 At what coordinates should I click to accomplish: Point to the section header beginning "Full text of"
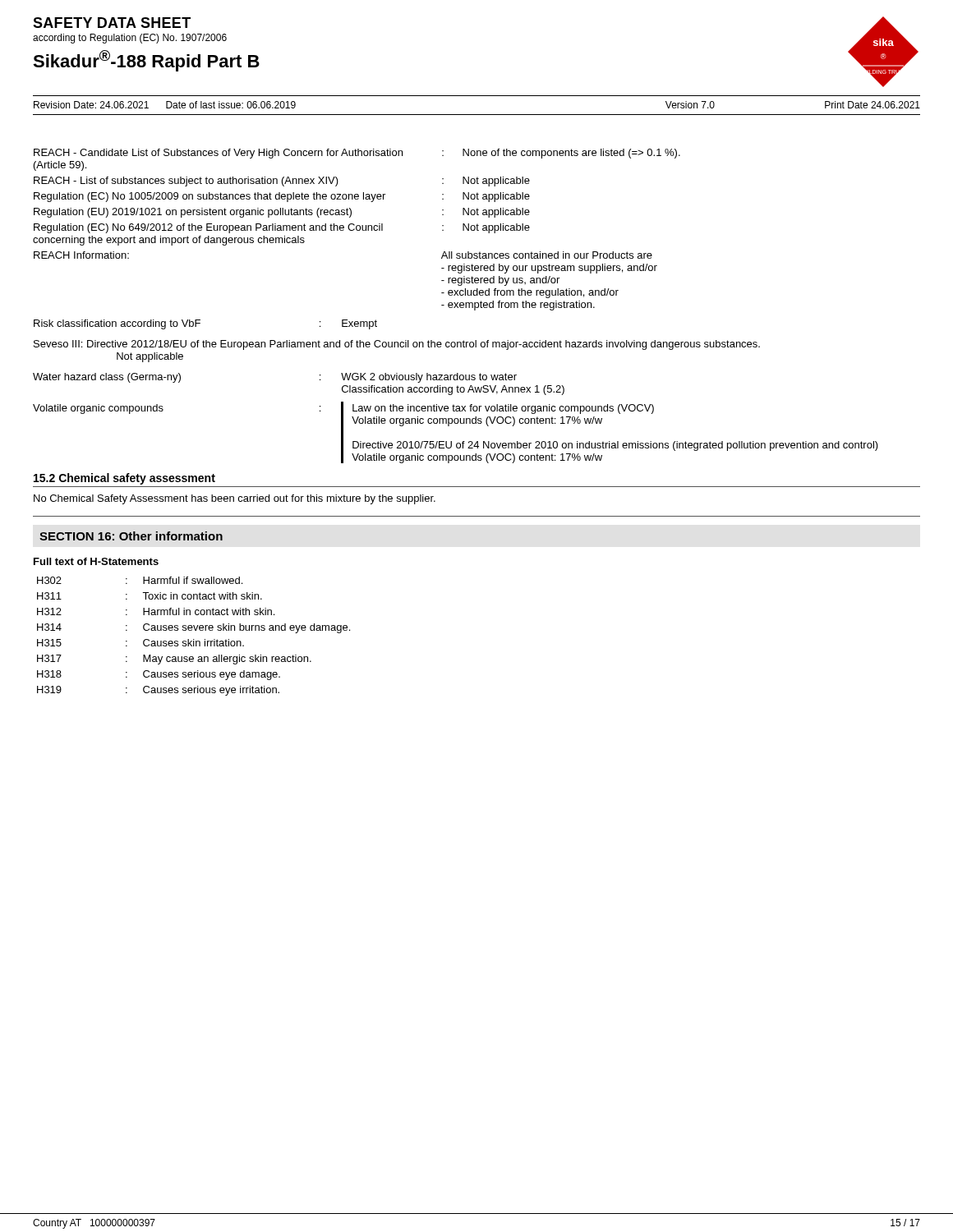click(x=96, y=561)
